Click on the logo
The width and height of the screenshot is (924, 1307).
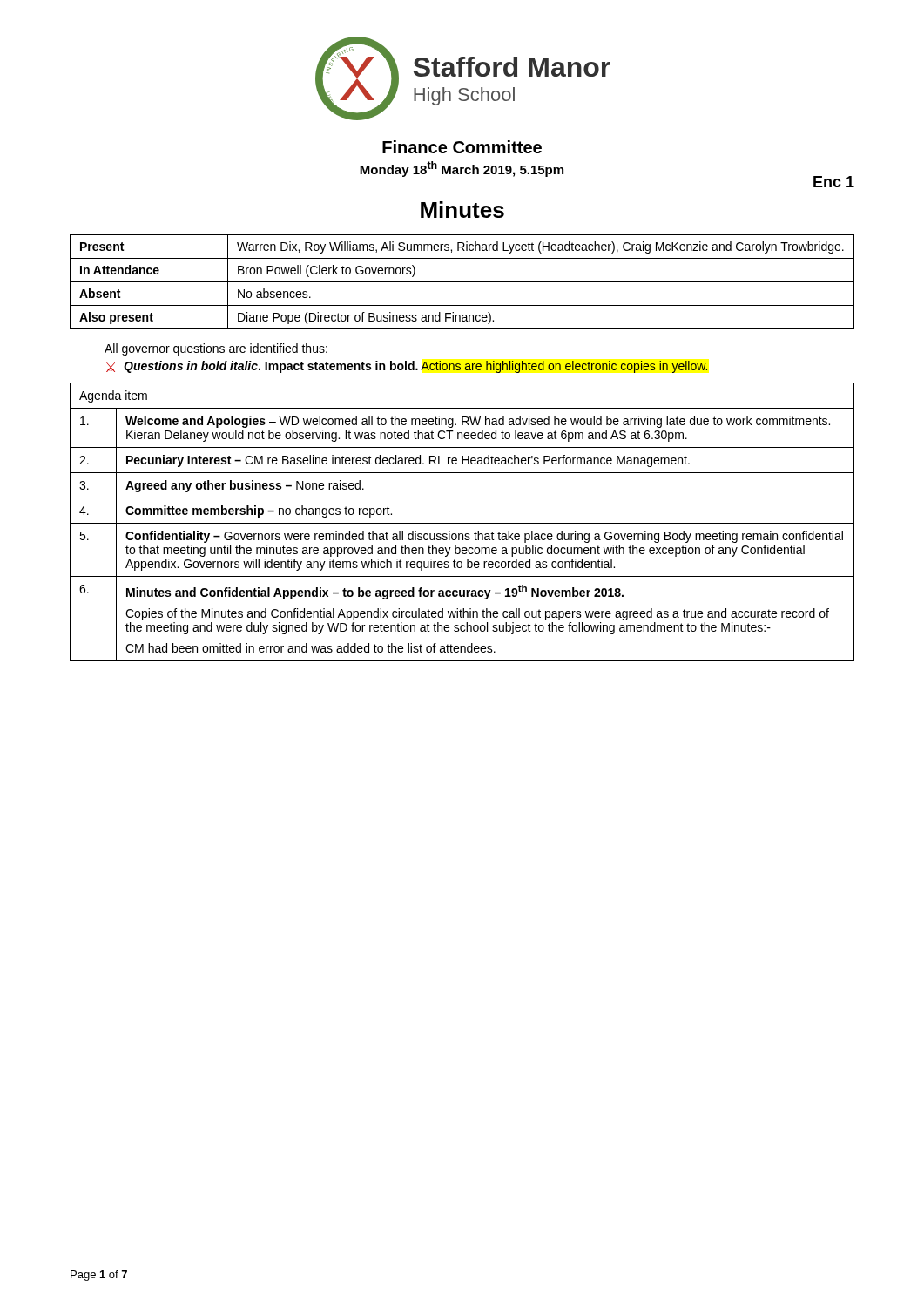(462, 78)
